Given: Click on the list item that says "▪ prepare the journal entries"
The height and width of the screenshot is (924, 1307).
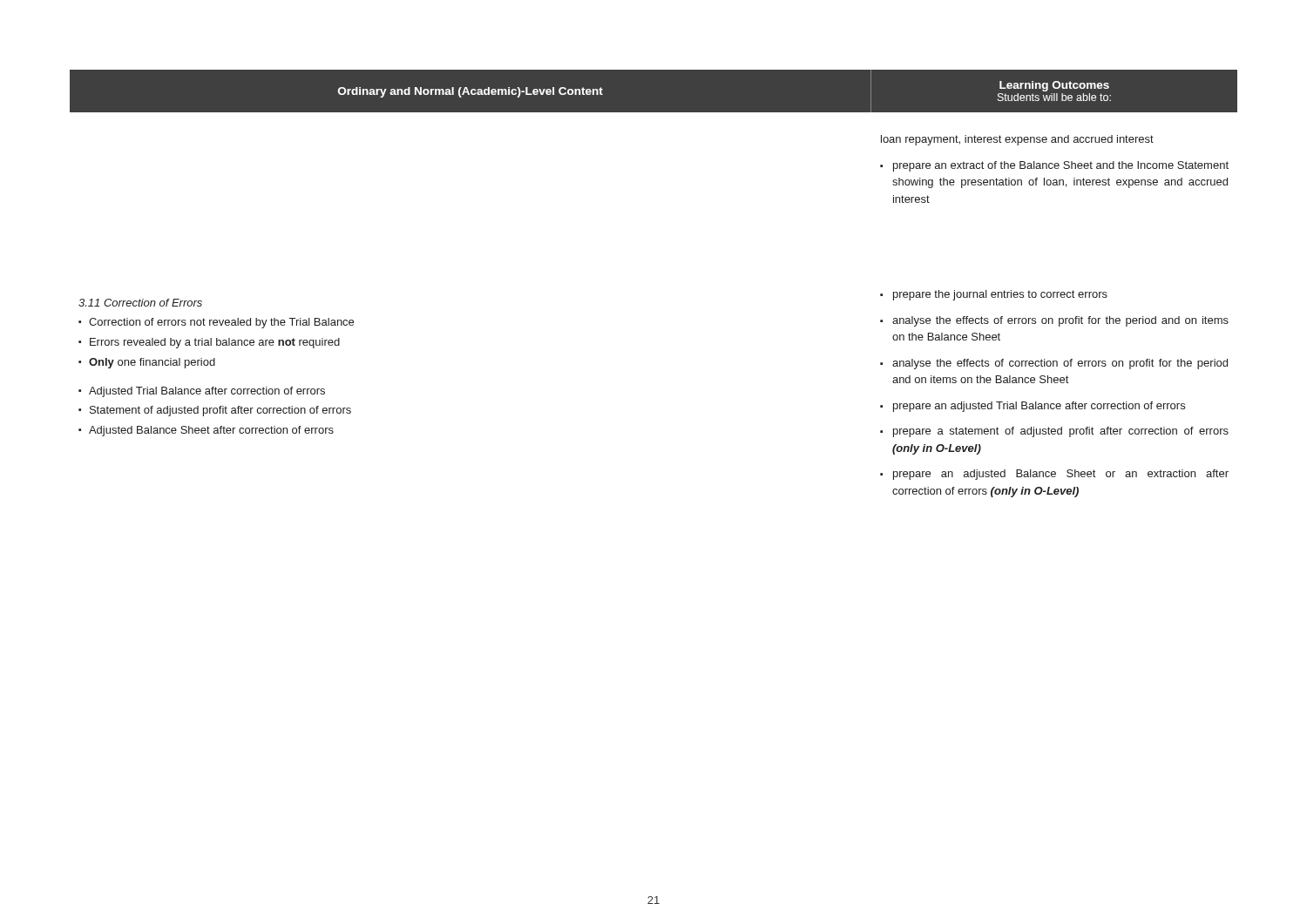Looking at the screenshot, I should pyautogui.click(x=994, y=294).
